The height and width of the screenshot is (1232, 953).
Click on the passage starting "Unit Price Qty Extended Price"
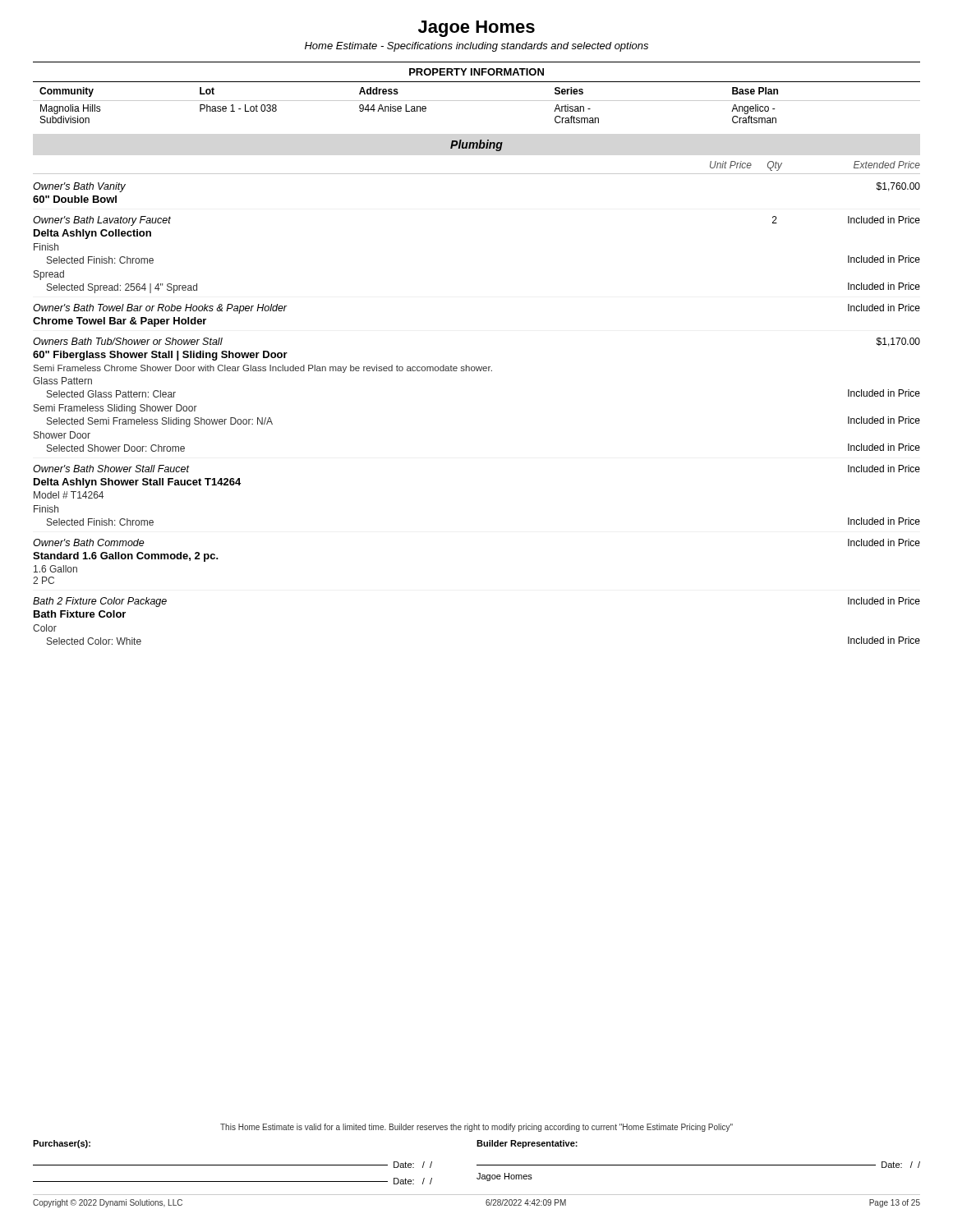click(x=783, y=165)
